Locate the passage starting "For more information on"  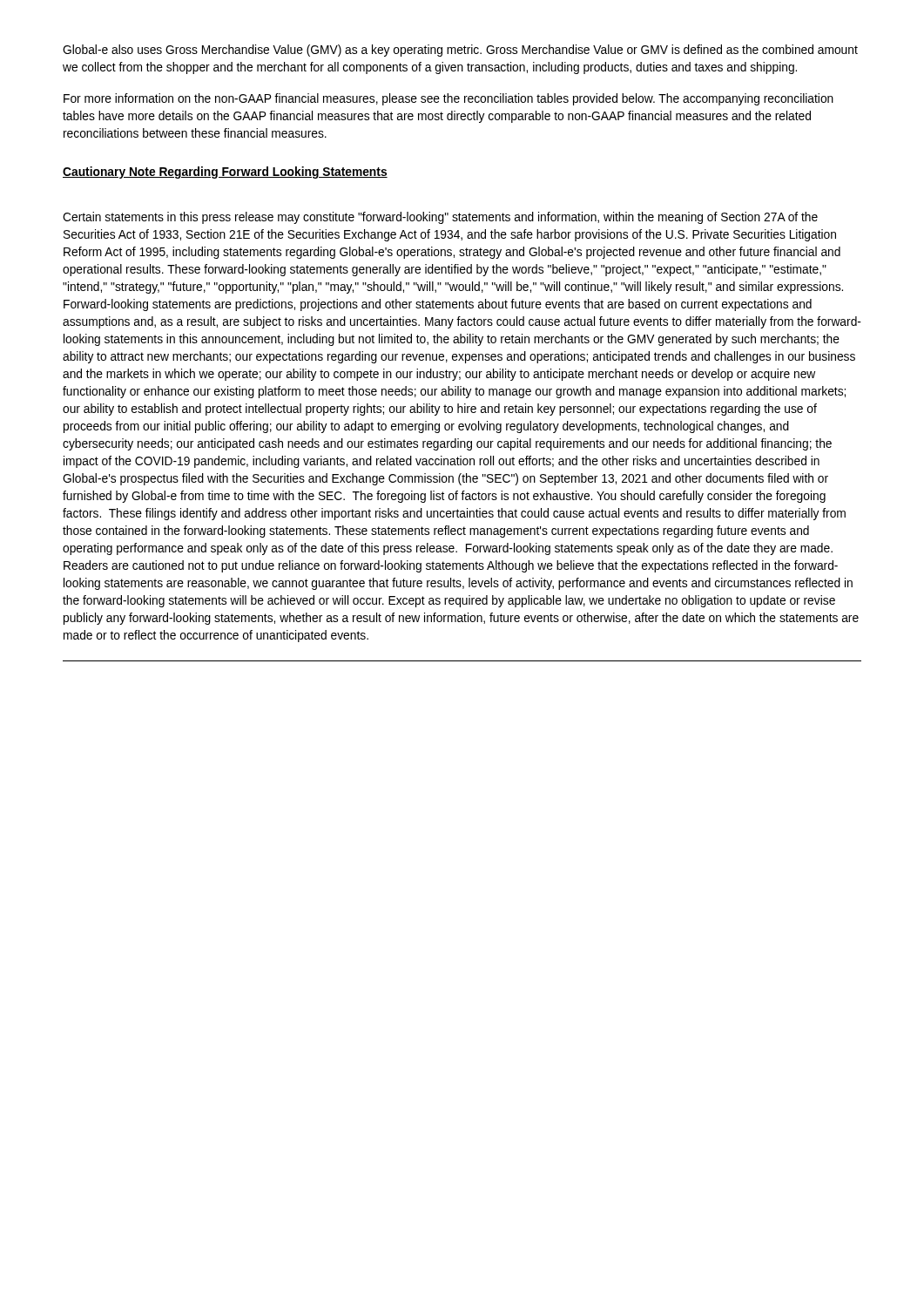448,116
